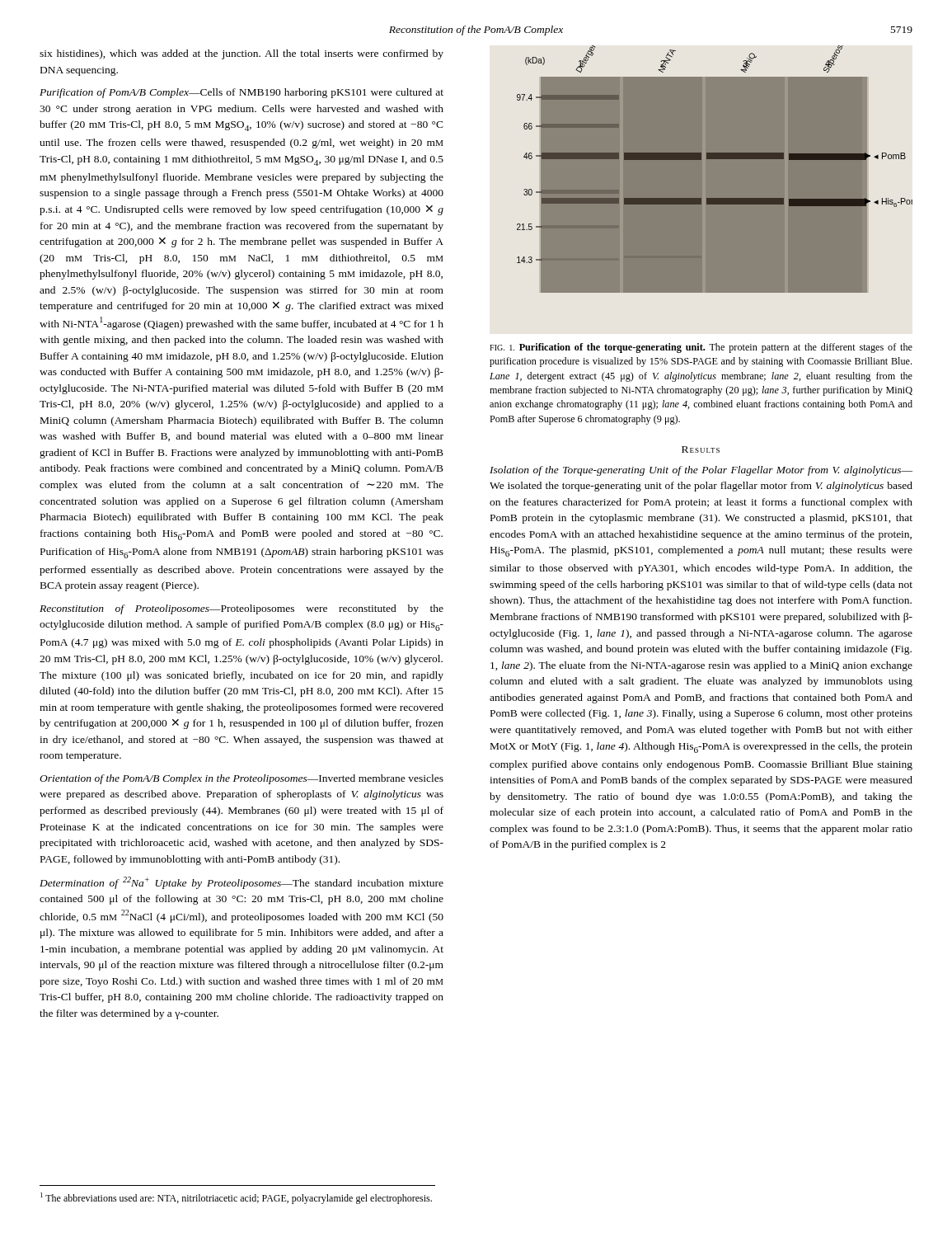
Task: Where is the caption that starts "FIG. 1. Purification of the torque-generating unit."?
Action: (701, 383)
